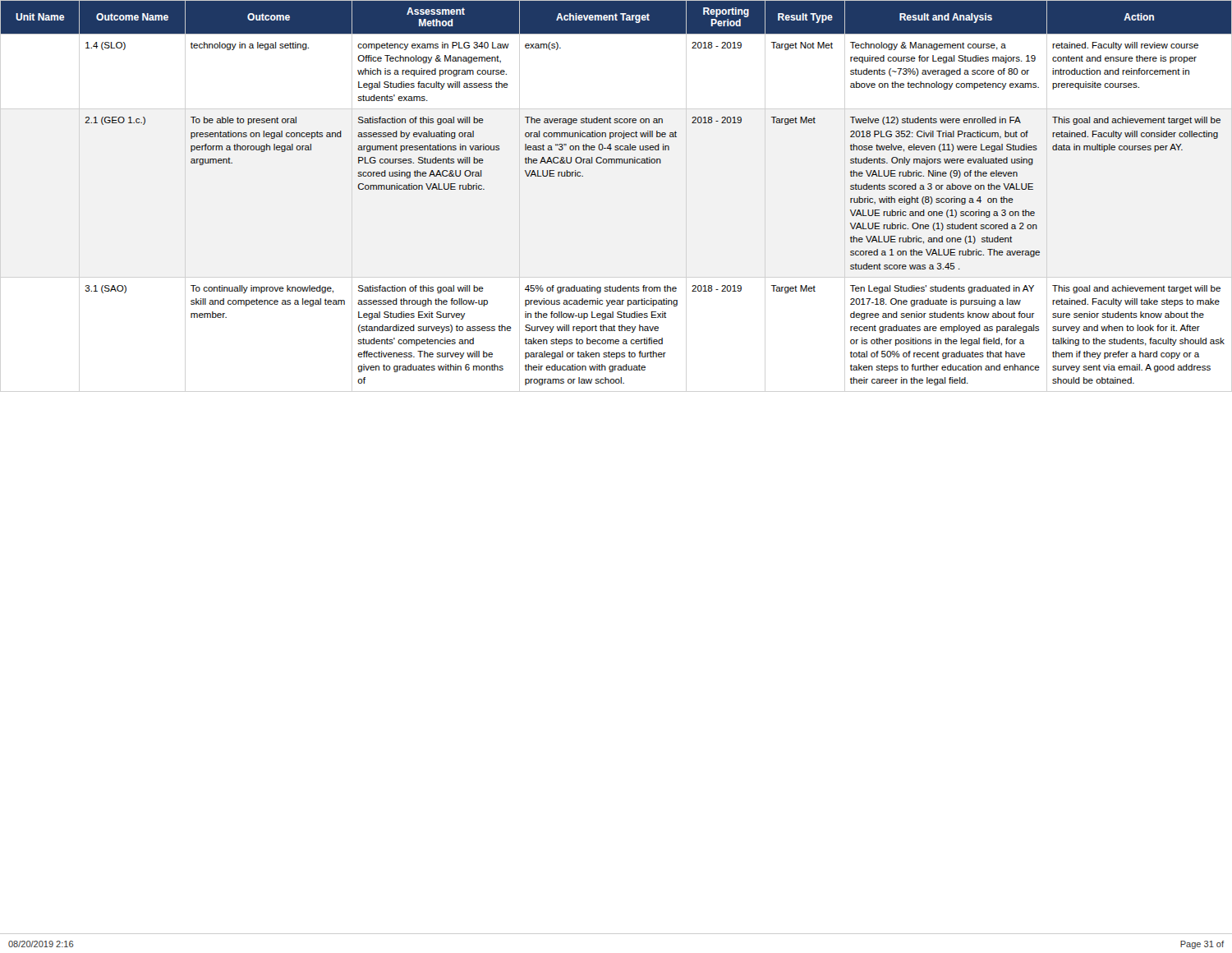
Task: Click on the table containing "Achievement Target"
Action: 616,196
